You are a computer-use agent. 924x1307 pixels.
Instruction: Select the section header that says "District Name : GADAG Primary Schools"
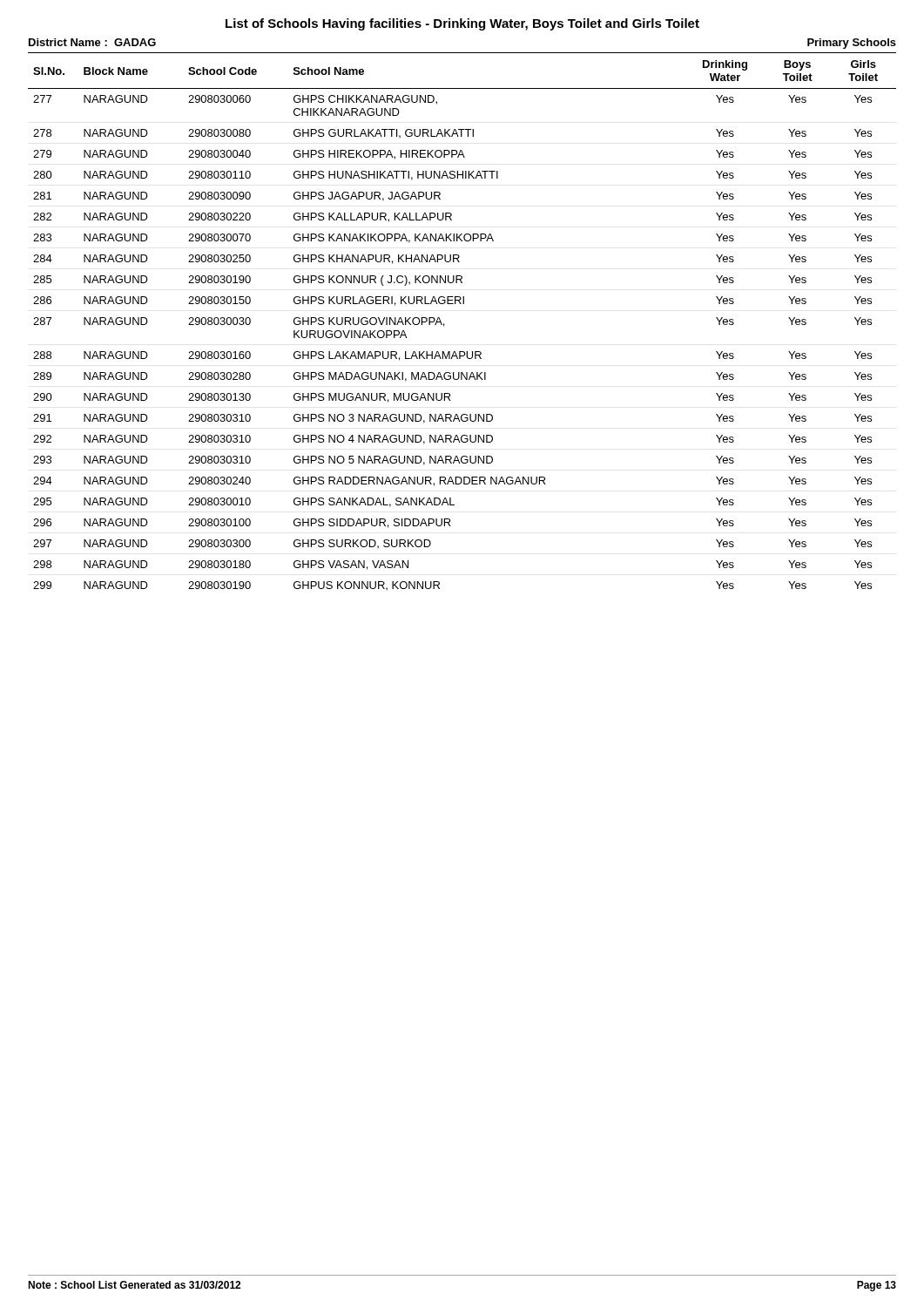462,42
